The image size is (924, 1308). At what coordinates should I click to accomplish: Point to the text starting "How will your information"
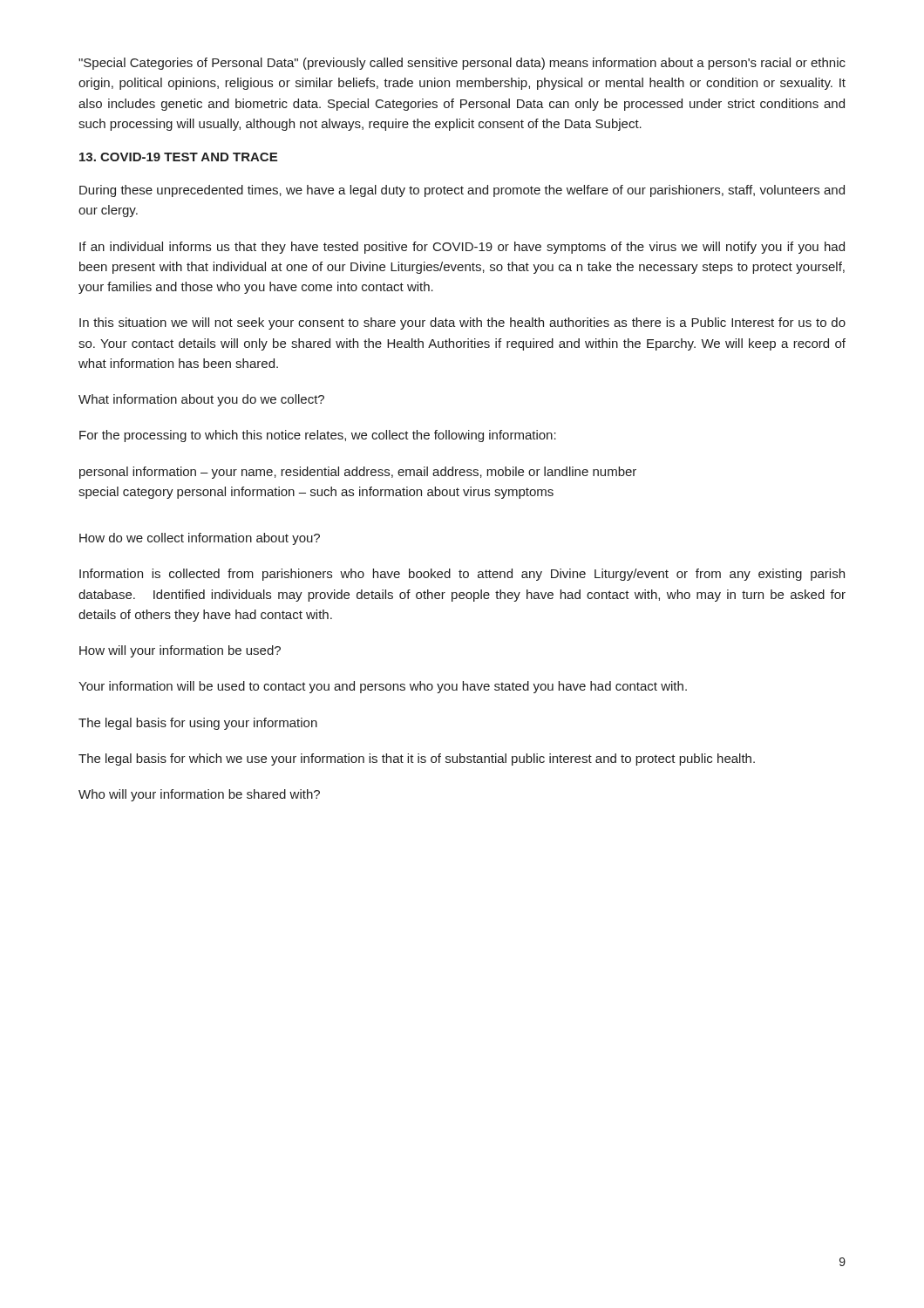(180, 650)
